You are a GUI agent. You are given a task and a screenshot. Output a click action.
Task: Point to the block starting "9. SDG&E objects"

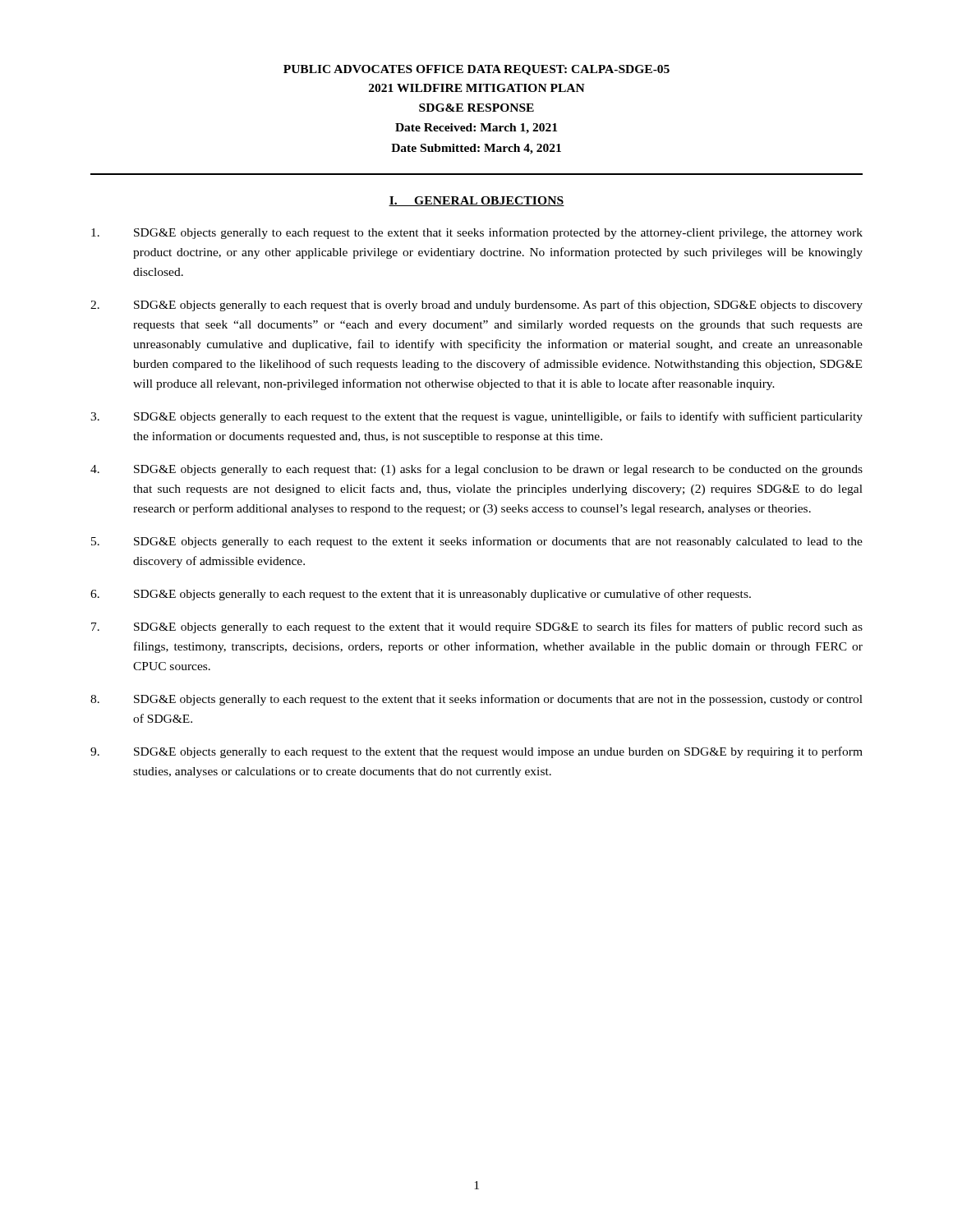click(476, 762)
